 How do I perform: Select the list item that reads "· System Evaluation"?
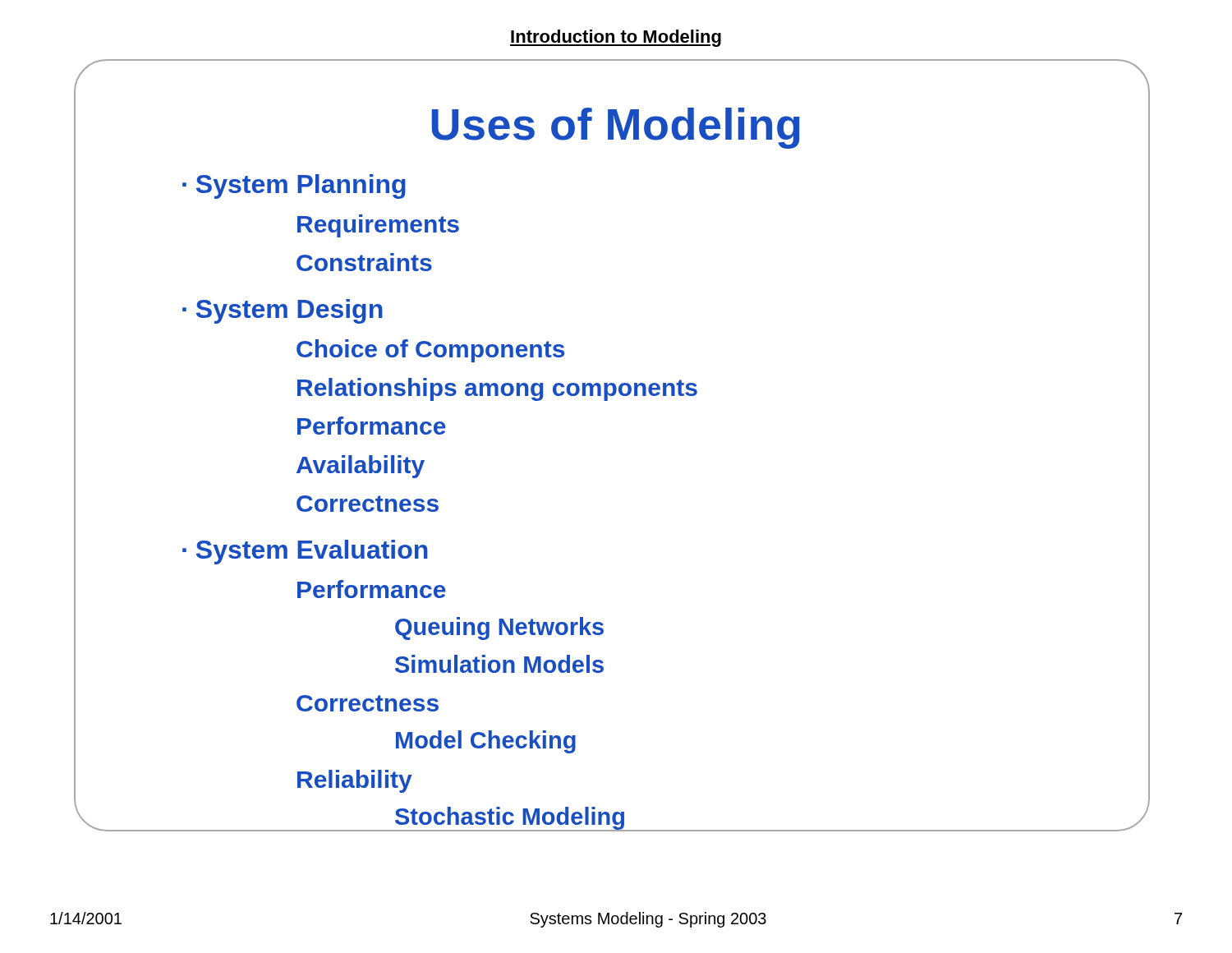(305, 550)
